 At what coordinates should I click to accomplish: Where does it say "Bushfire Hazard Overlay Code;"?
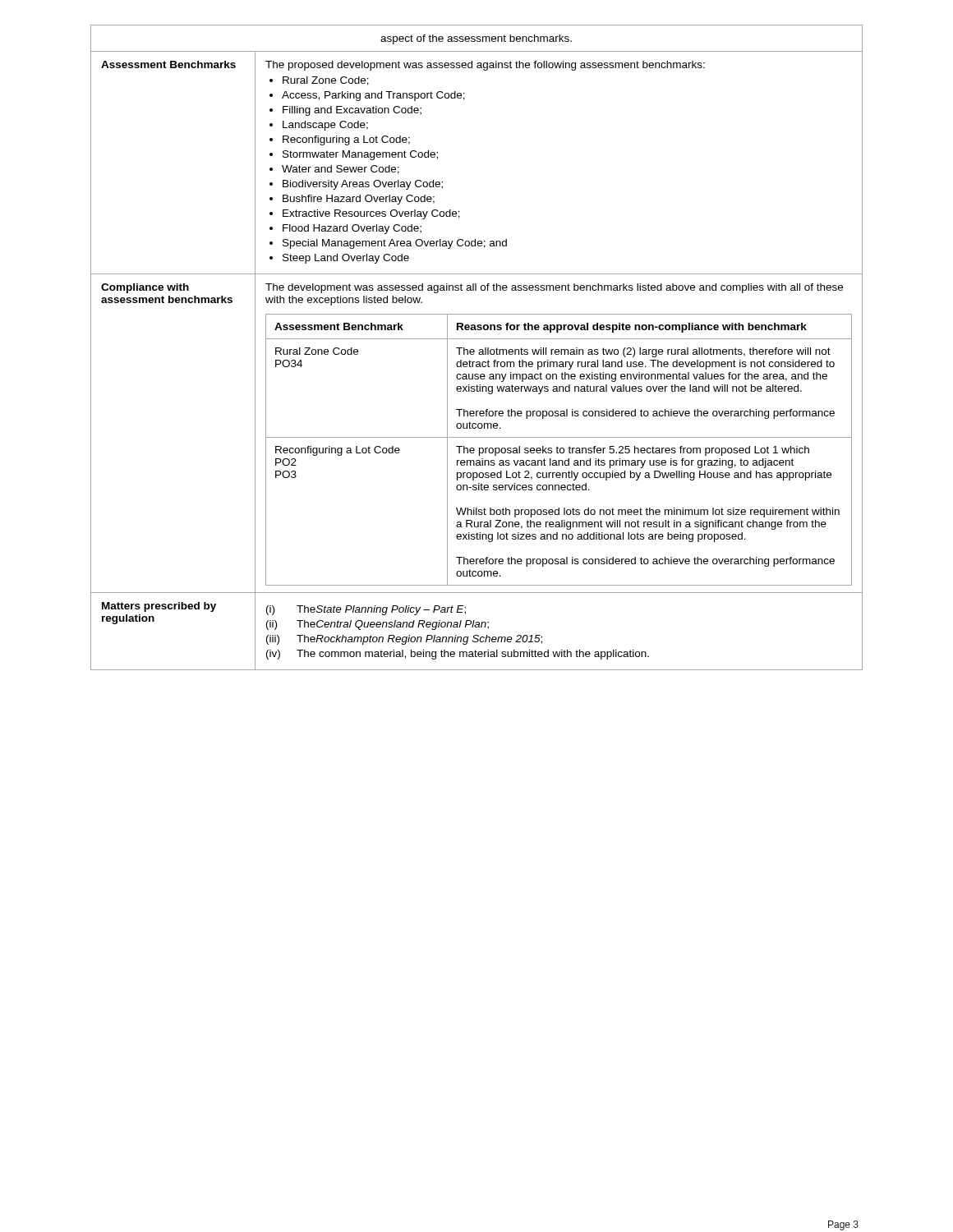pos(359,198)
